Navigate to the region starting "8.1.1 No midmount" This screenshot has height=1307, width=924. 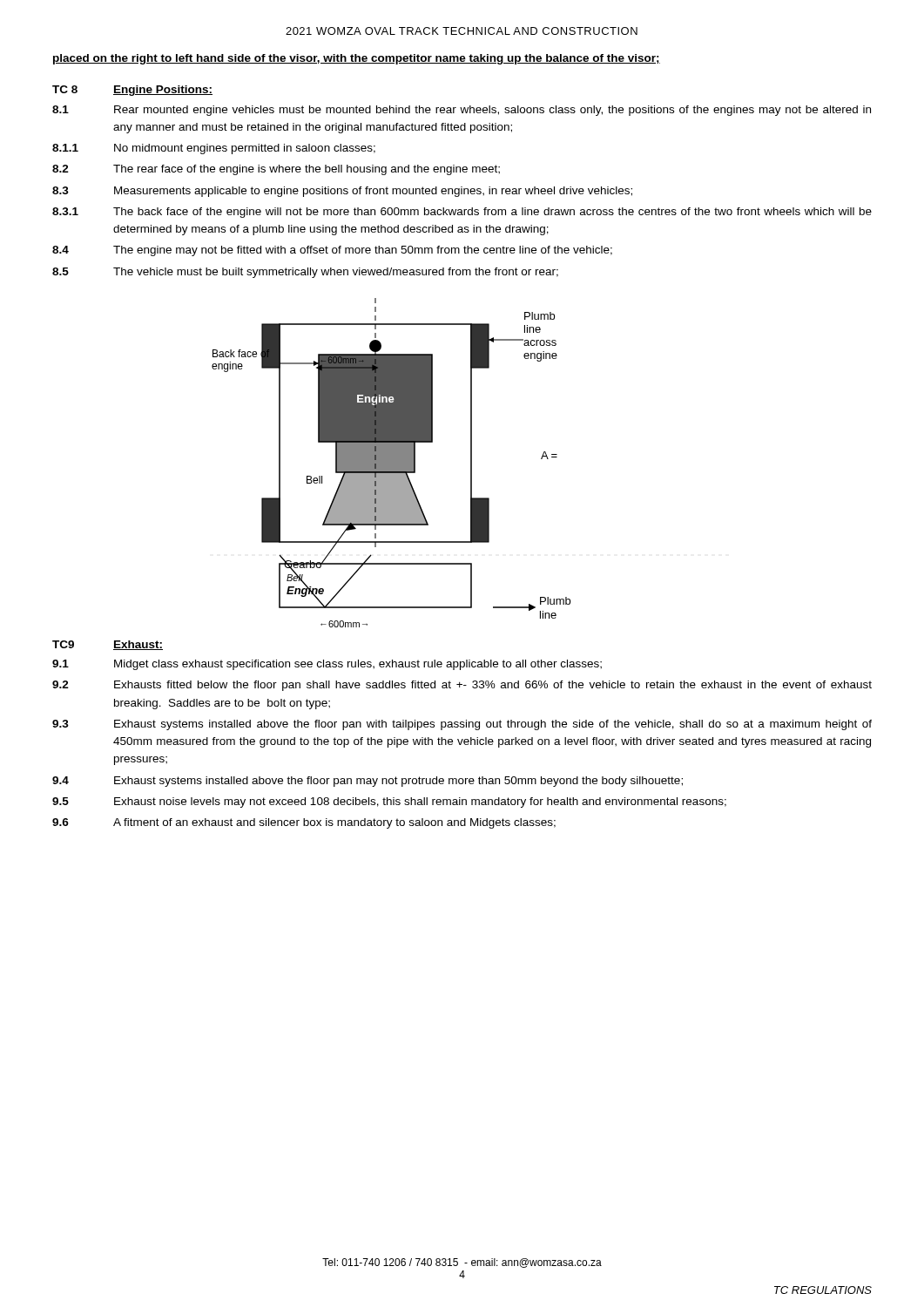point(214,149)
